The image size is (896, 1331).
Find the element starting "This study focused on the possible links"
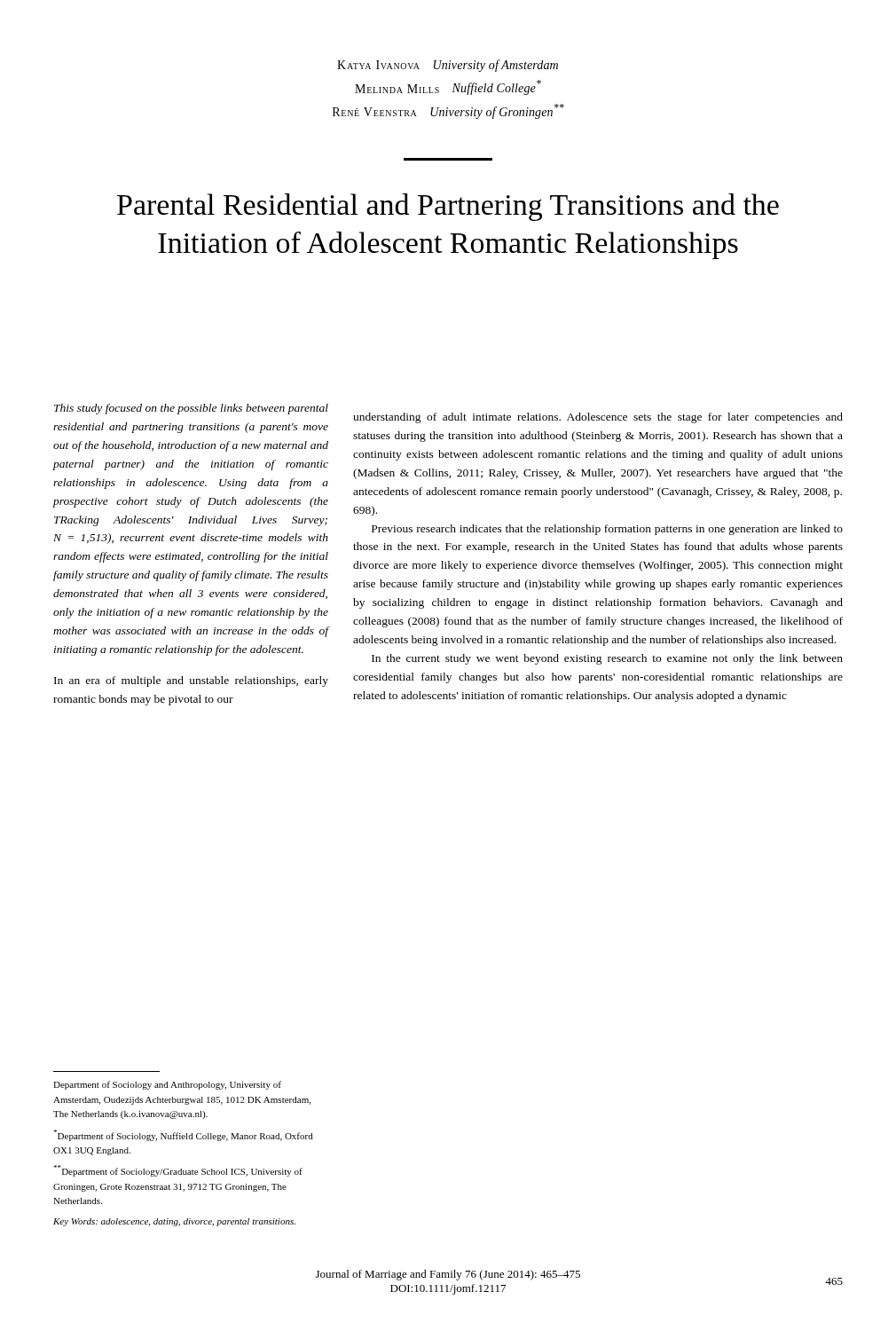[x=191, y=528]
